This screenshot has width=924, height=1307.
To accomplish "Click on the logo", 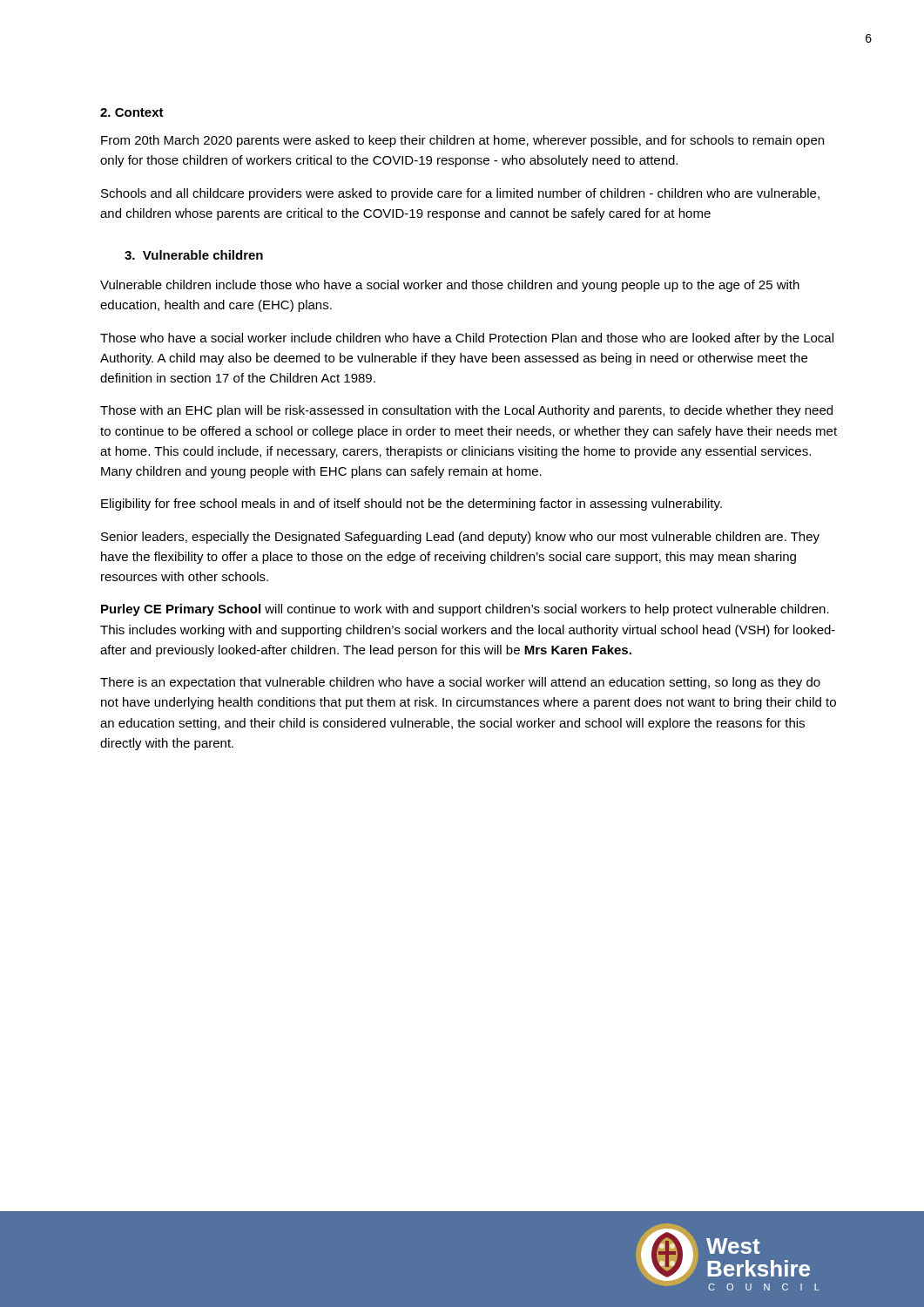I will [x=754, y=1258].
